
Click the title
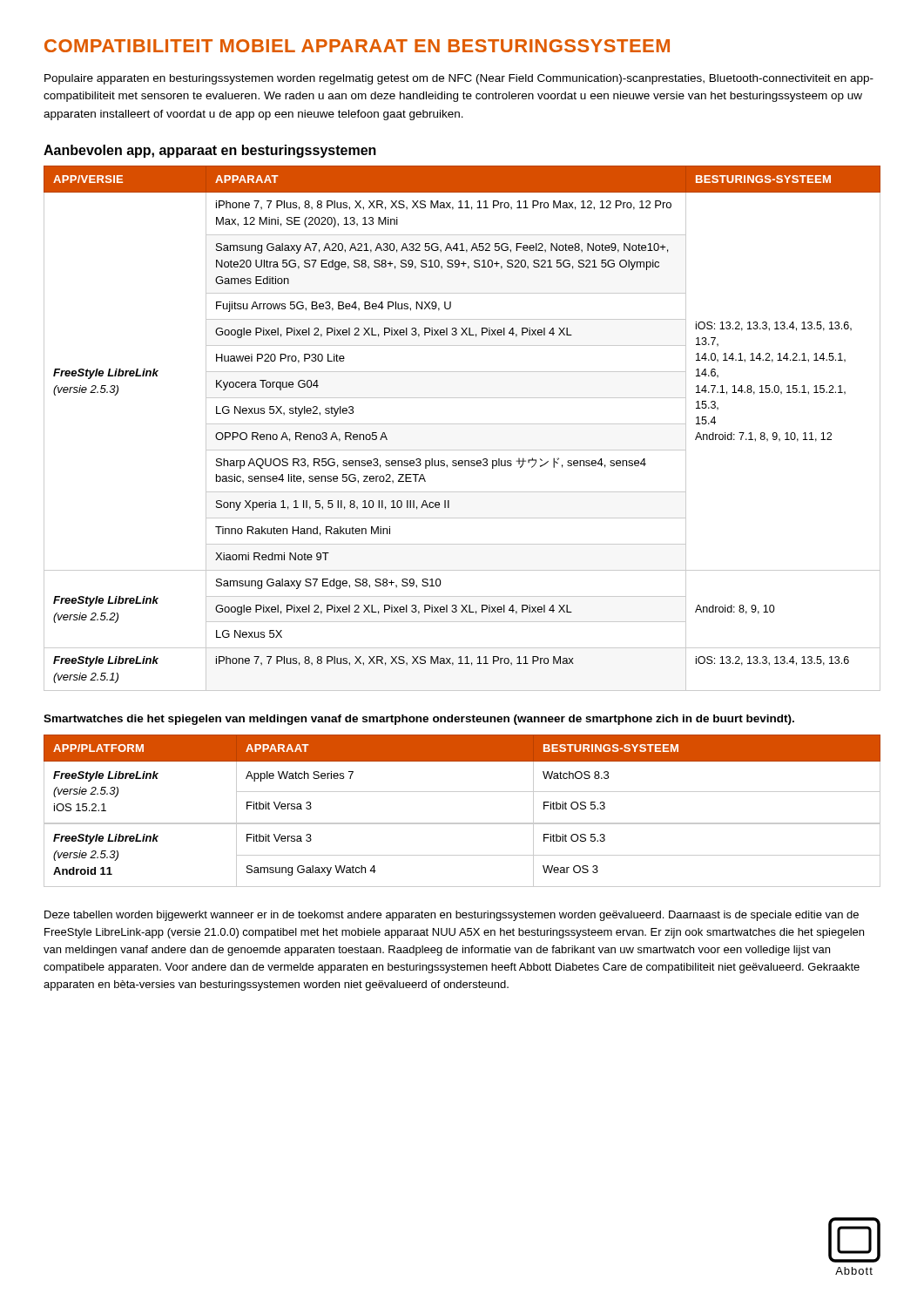click(x=462, y=46)
